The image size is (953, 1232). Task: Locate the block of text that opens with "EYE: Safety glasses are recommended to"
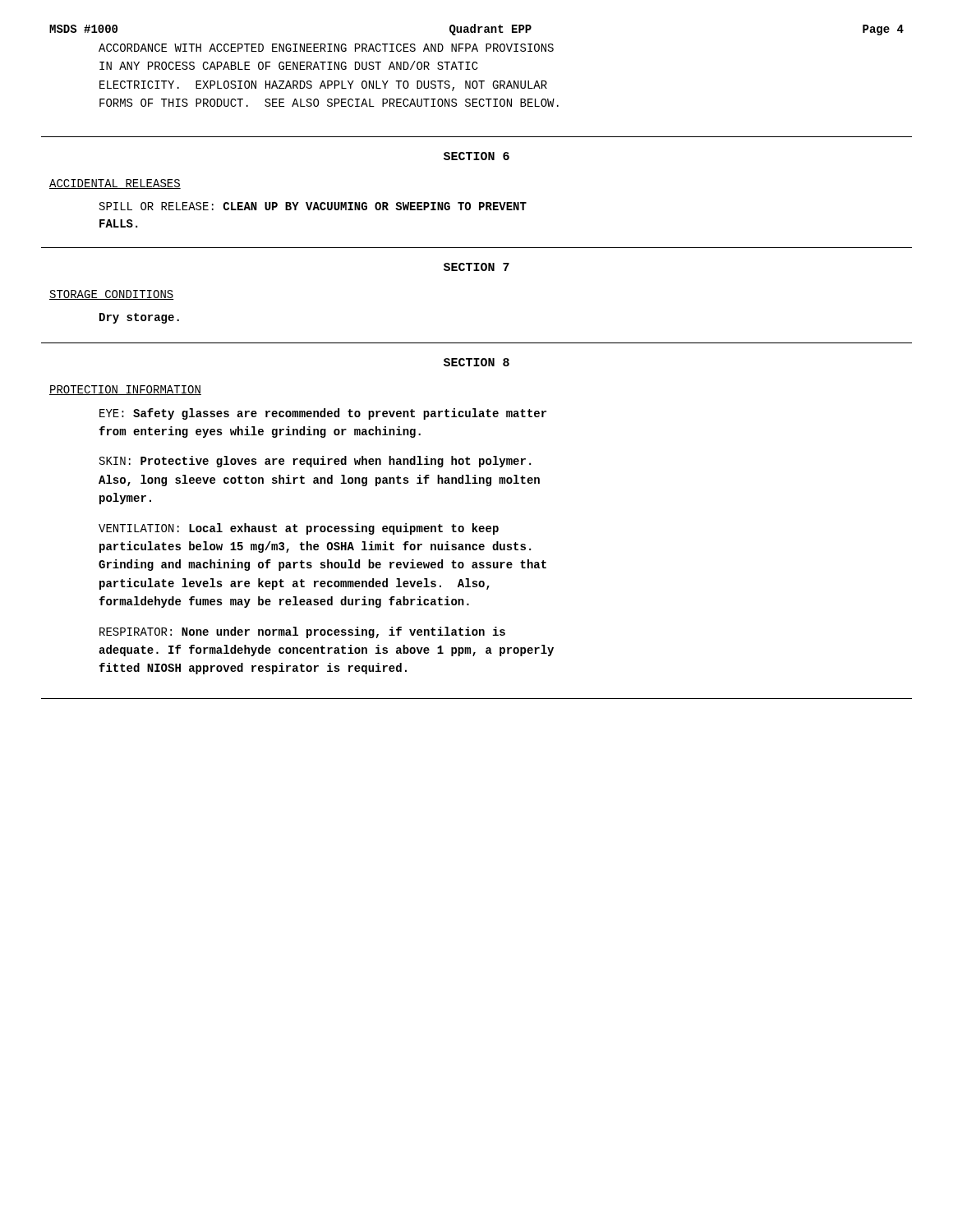click(323, 423)
